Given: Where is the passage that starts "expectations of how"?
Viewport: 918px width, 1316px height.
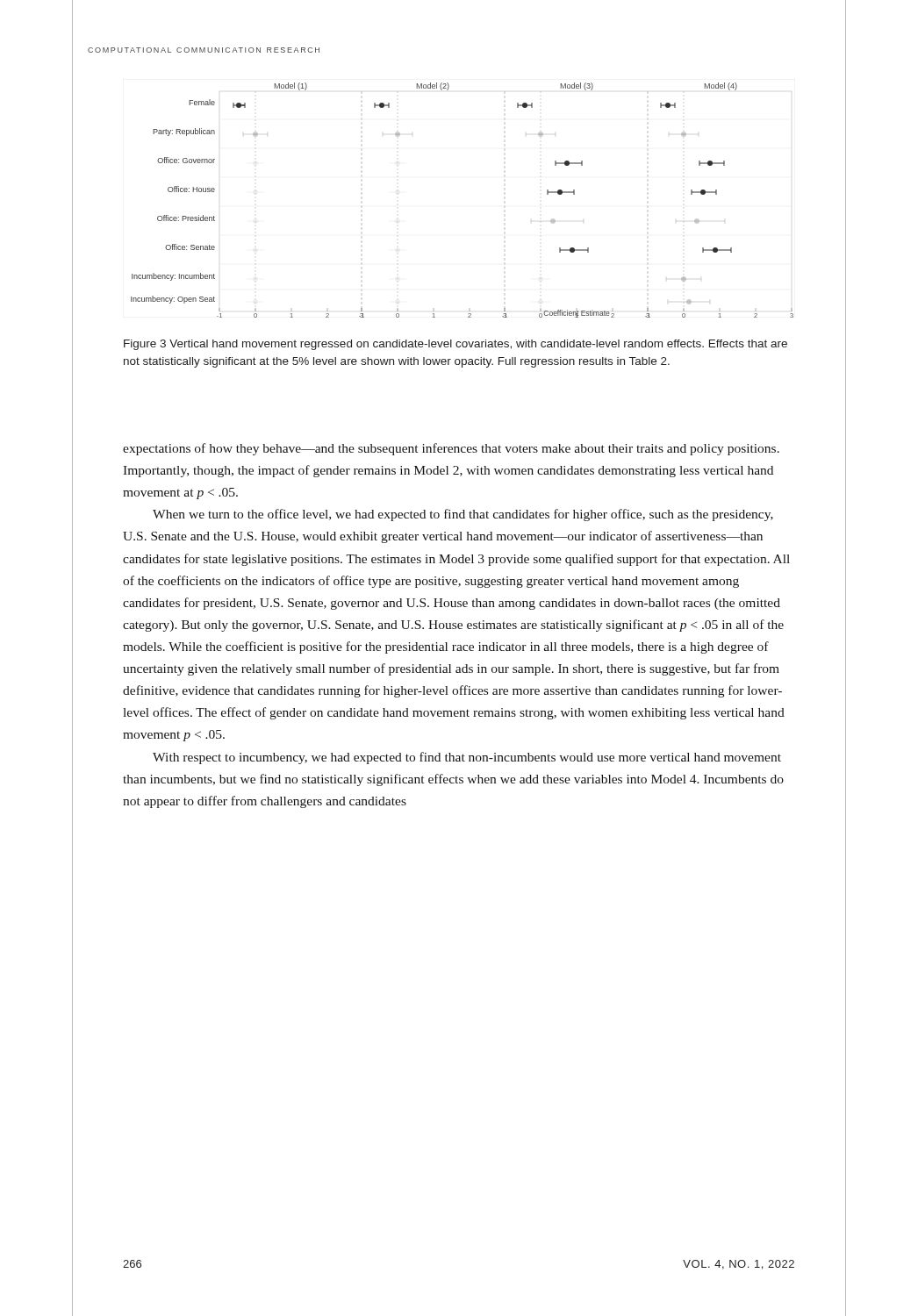Looking at the screenshot, I should point(459,624).
